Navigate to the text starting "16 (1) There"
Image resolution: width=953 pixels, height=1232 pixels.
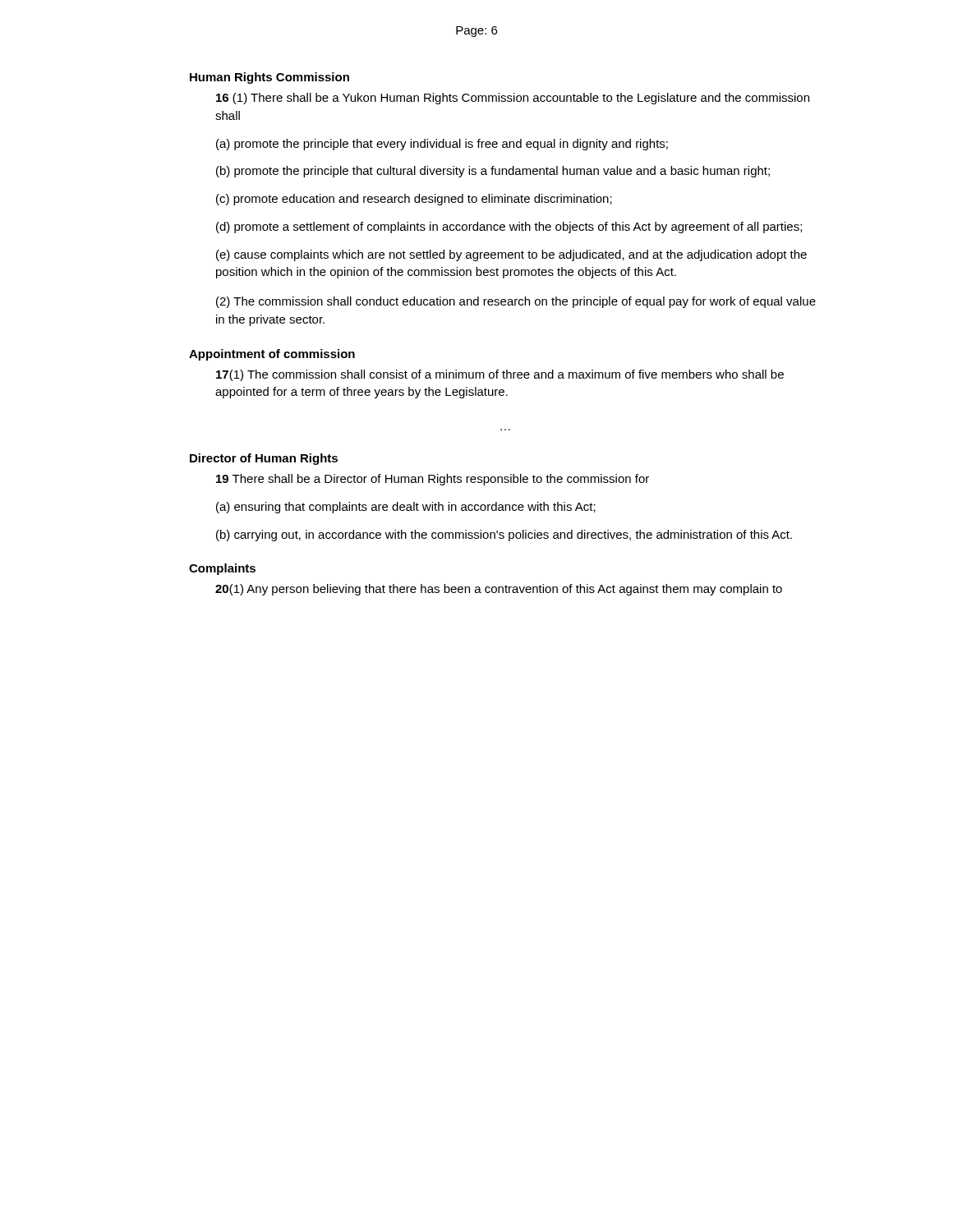[513, 106]
